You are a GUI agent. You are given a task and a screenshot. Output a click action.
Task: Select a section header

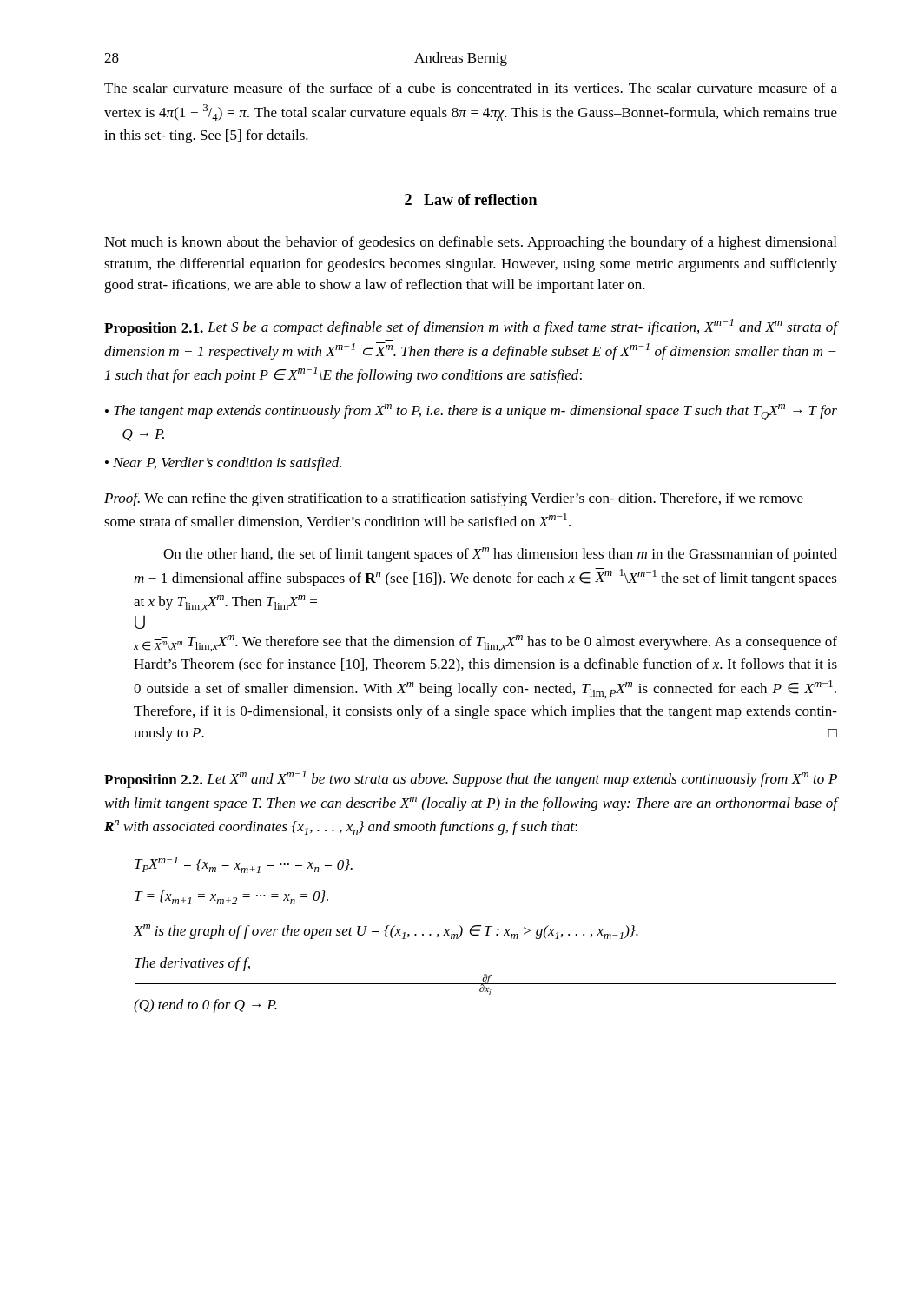[471, 200]
